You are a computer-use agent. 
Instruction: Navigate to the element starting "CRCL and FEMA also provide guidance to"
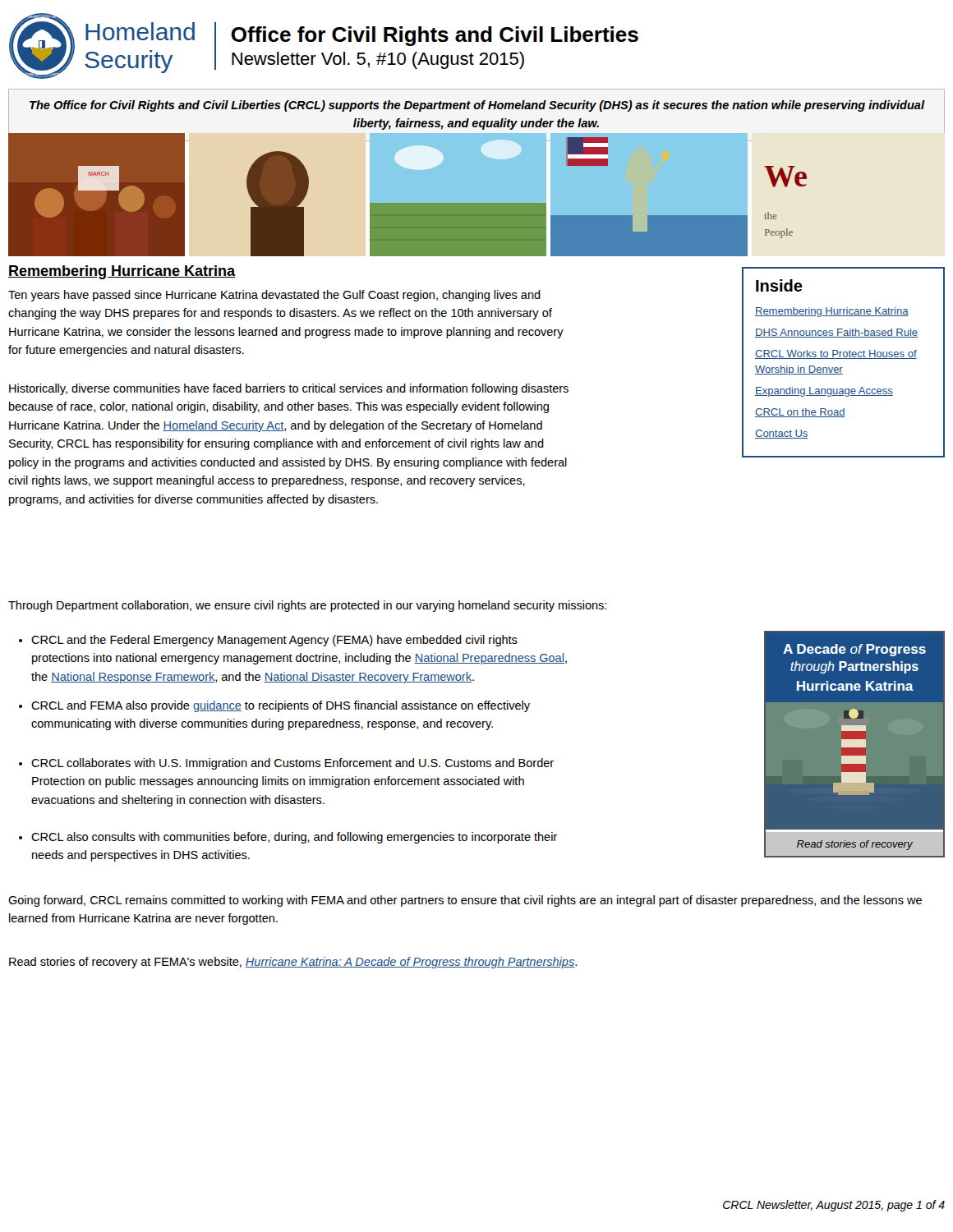288,715
